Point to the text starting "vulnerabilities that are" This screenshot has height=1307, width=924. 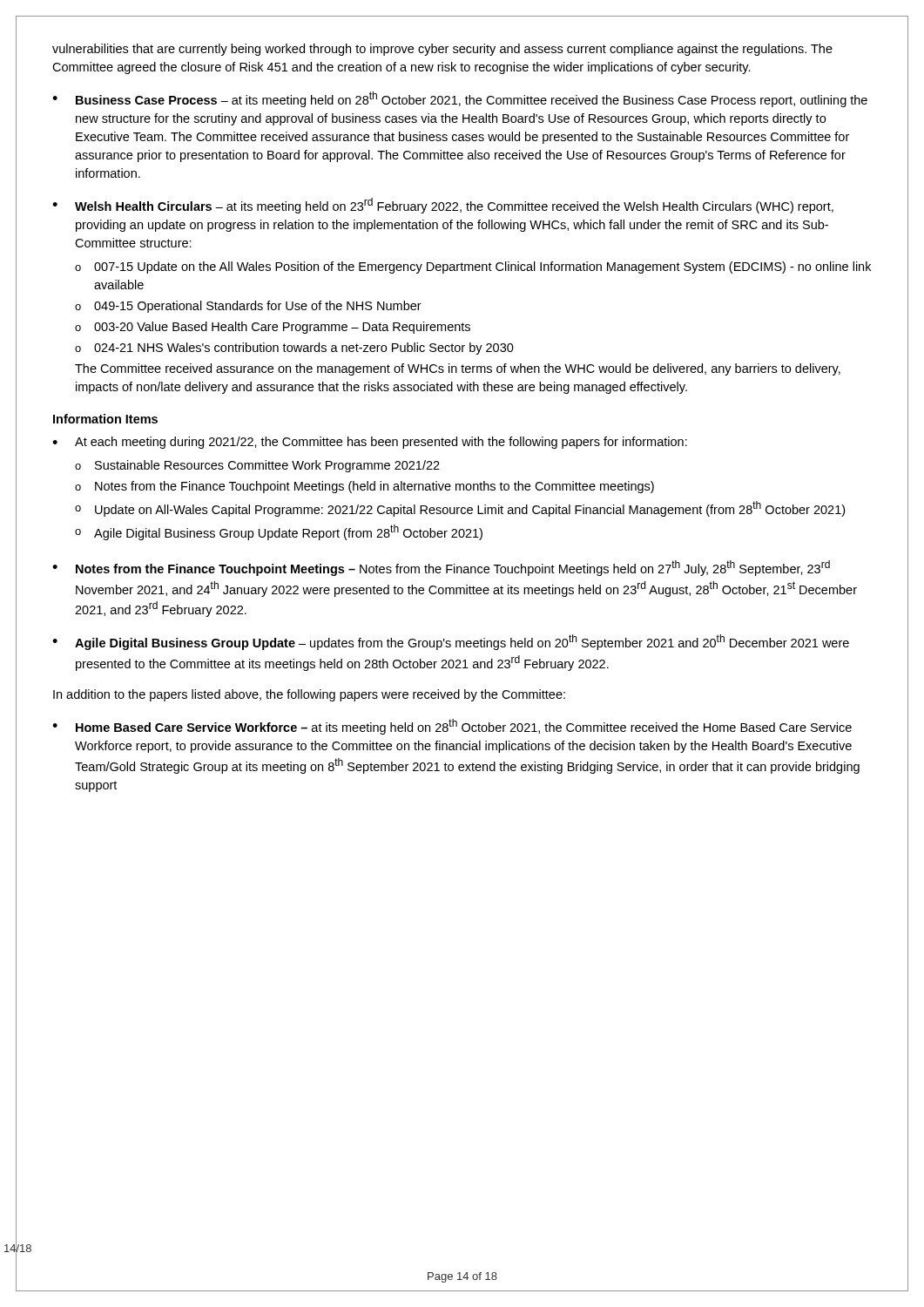pos(442,58)
